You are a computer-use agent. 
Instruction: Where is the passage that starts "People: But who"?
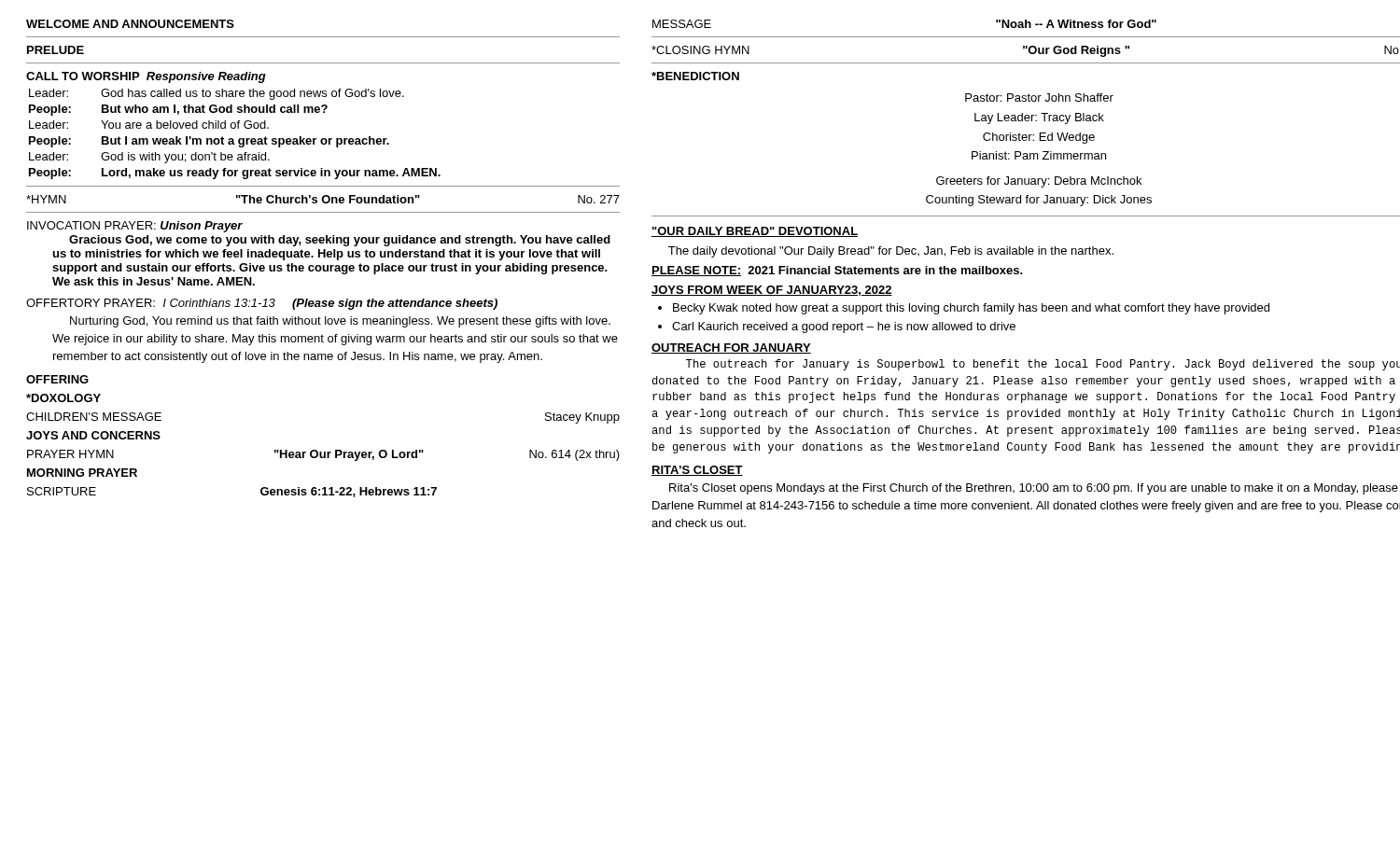click(x=323, y=109)
